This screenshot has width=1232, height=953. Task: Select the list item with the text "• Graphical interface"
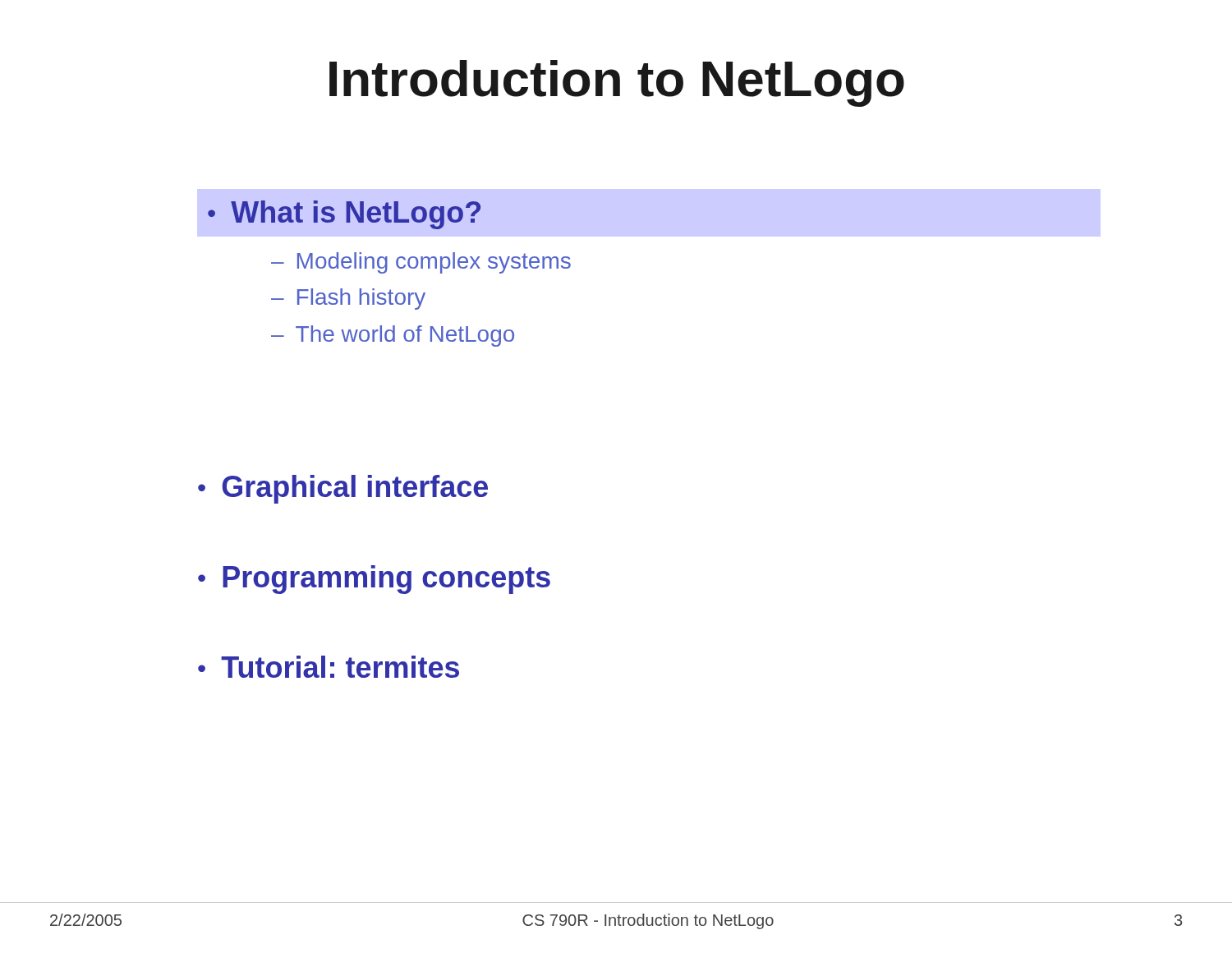pyautogui.click(x=343, y=489)
